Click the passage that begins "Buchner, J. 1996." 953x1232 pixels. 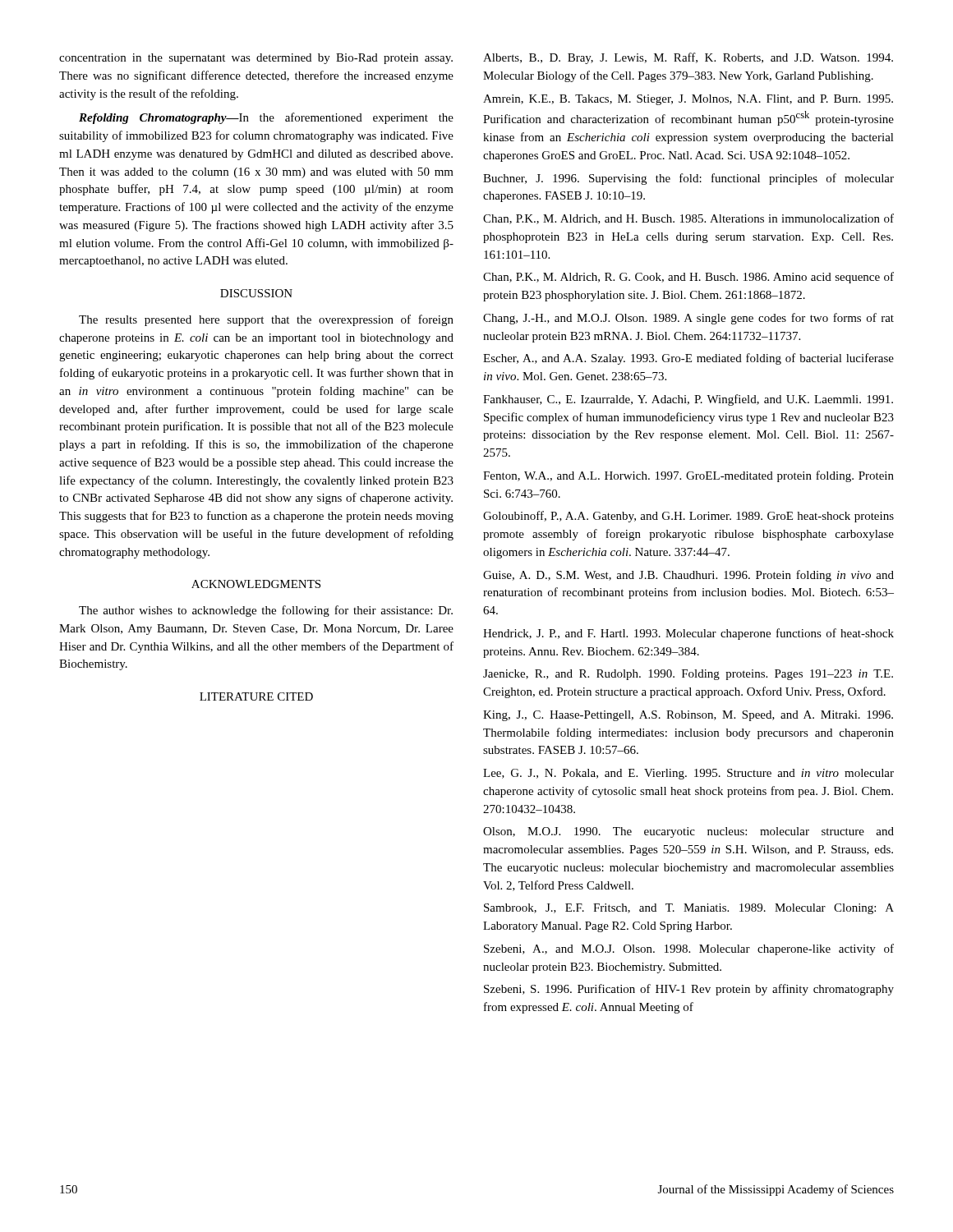click(x=688, y=188)
